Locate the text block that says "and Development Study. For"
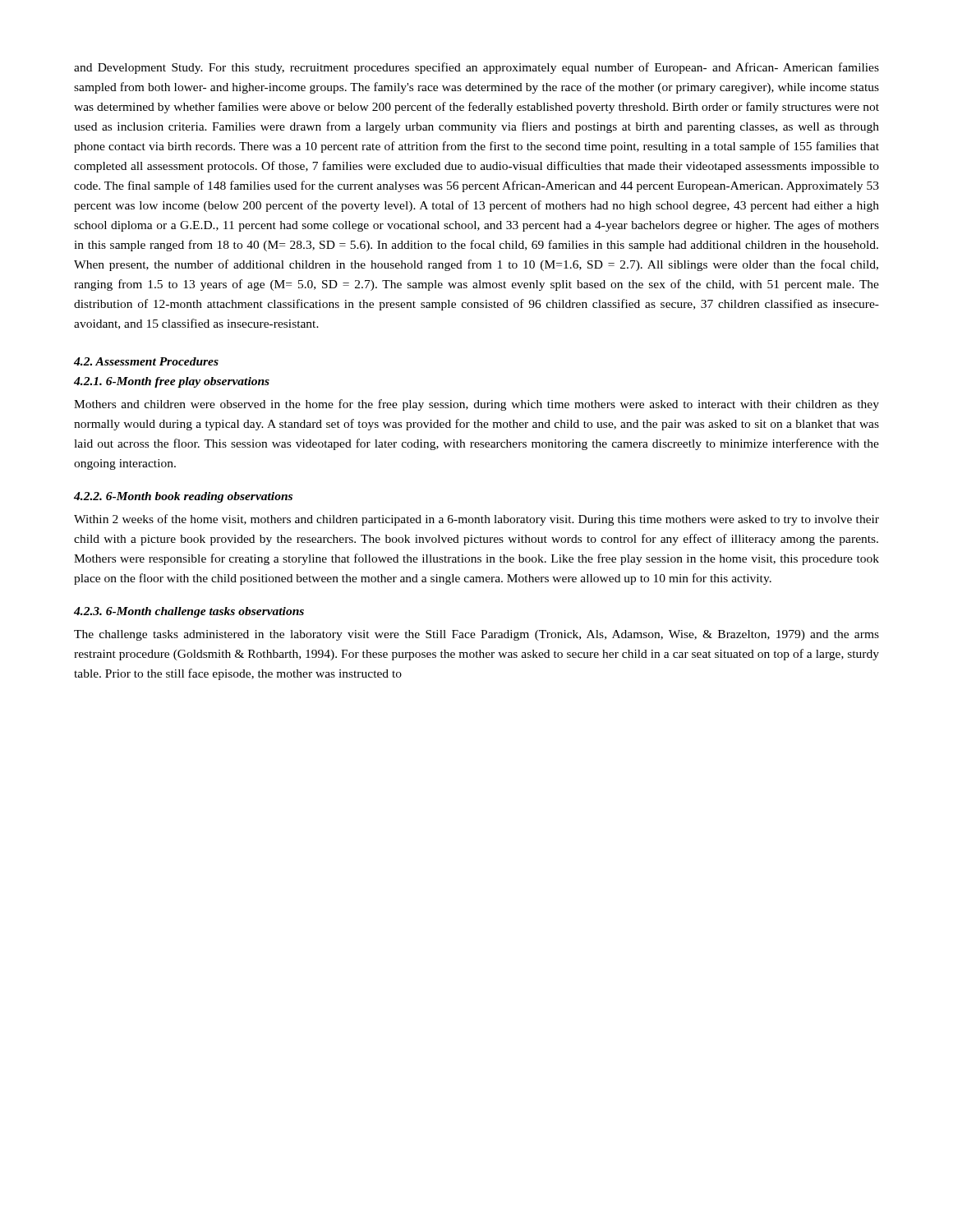 coord(476,195)
